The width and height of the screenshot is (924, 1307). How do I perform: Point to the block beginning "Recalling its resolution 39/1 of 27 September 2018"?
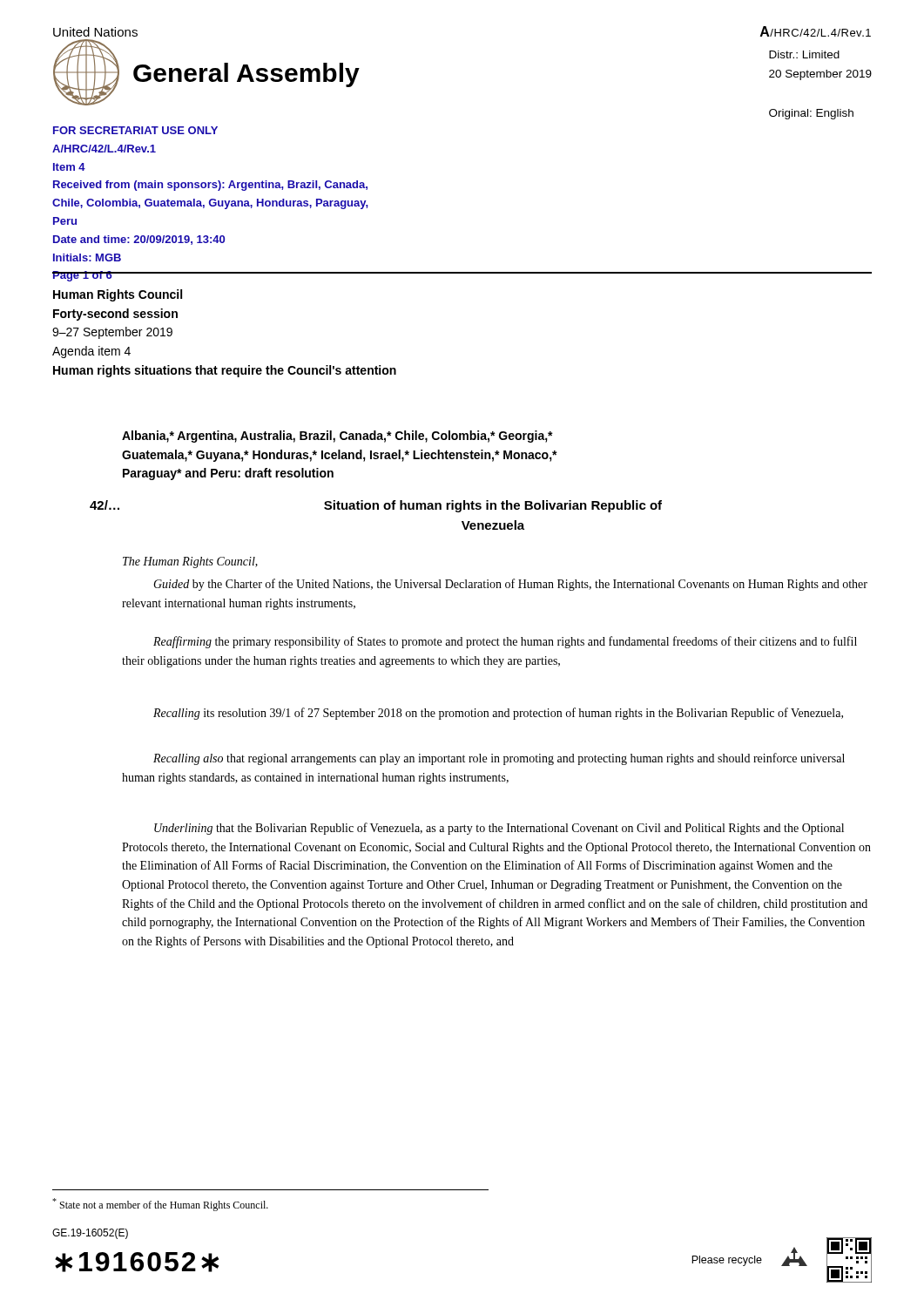[x=497, y=713]
